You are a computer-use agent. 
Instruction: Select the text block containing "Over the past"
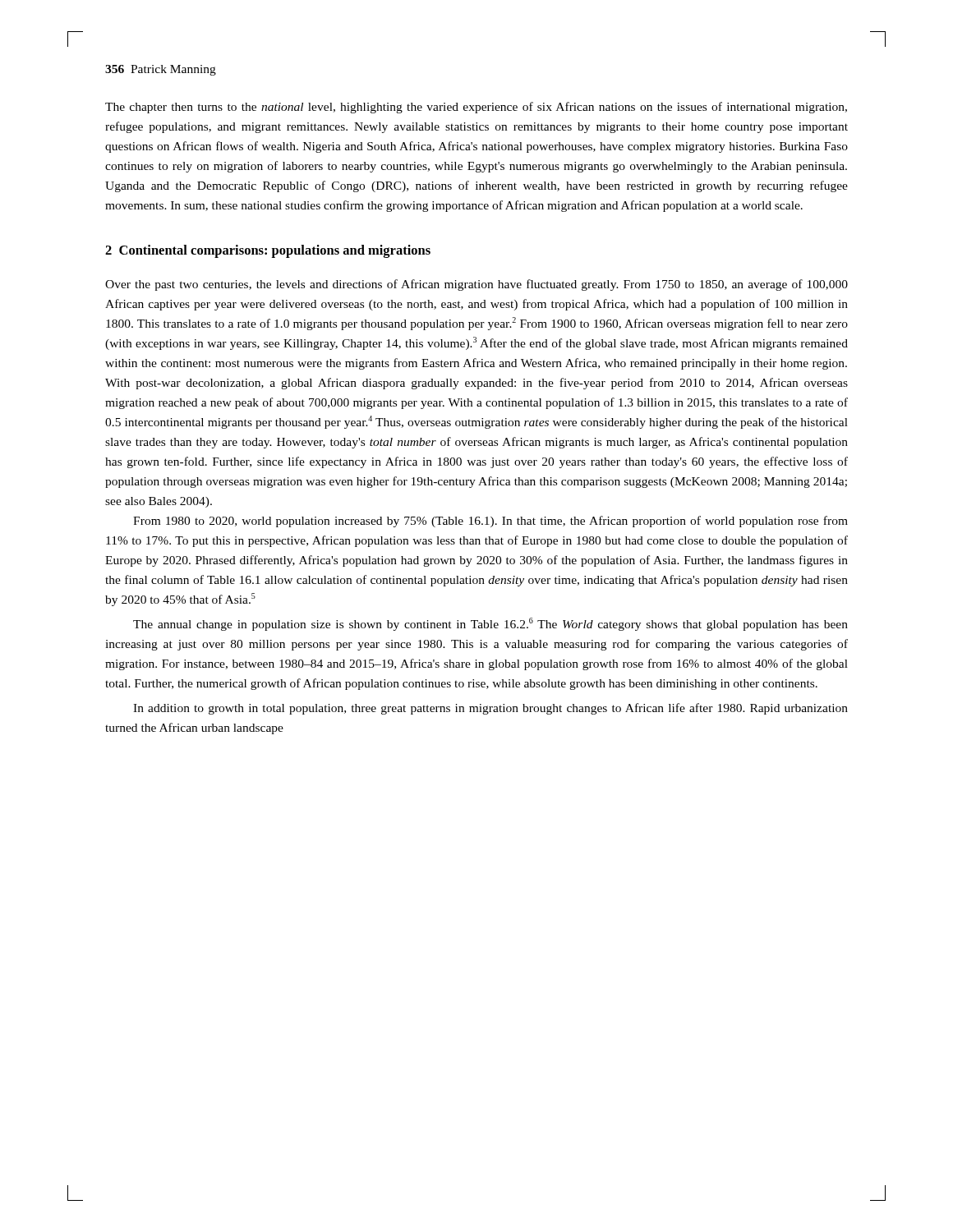pyautogui.click(x=476, y=506)
